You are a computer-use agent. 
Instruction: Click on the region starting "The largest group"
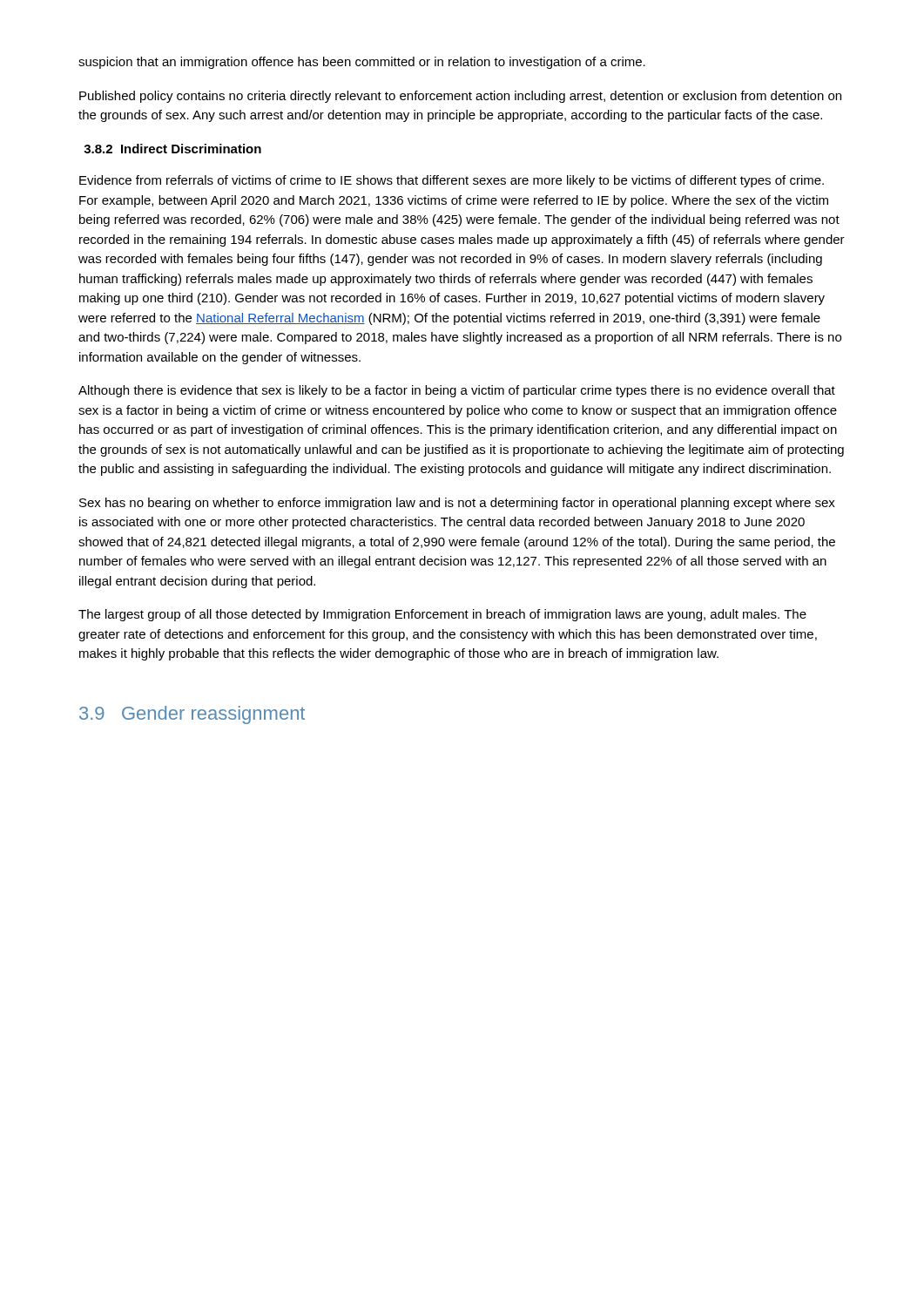[462, 634]
